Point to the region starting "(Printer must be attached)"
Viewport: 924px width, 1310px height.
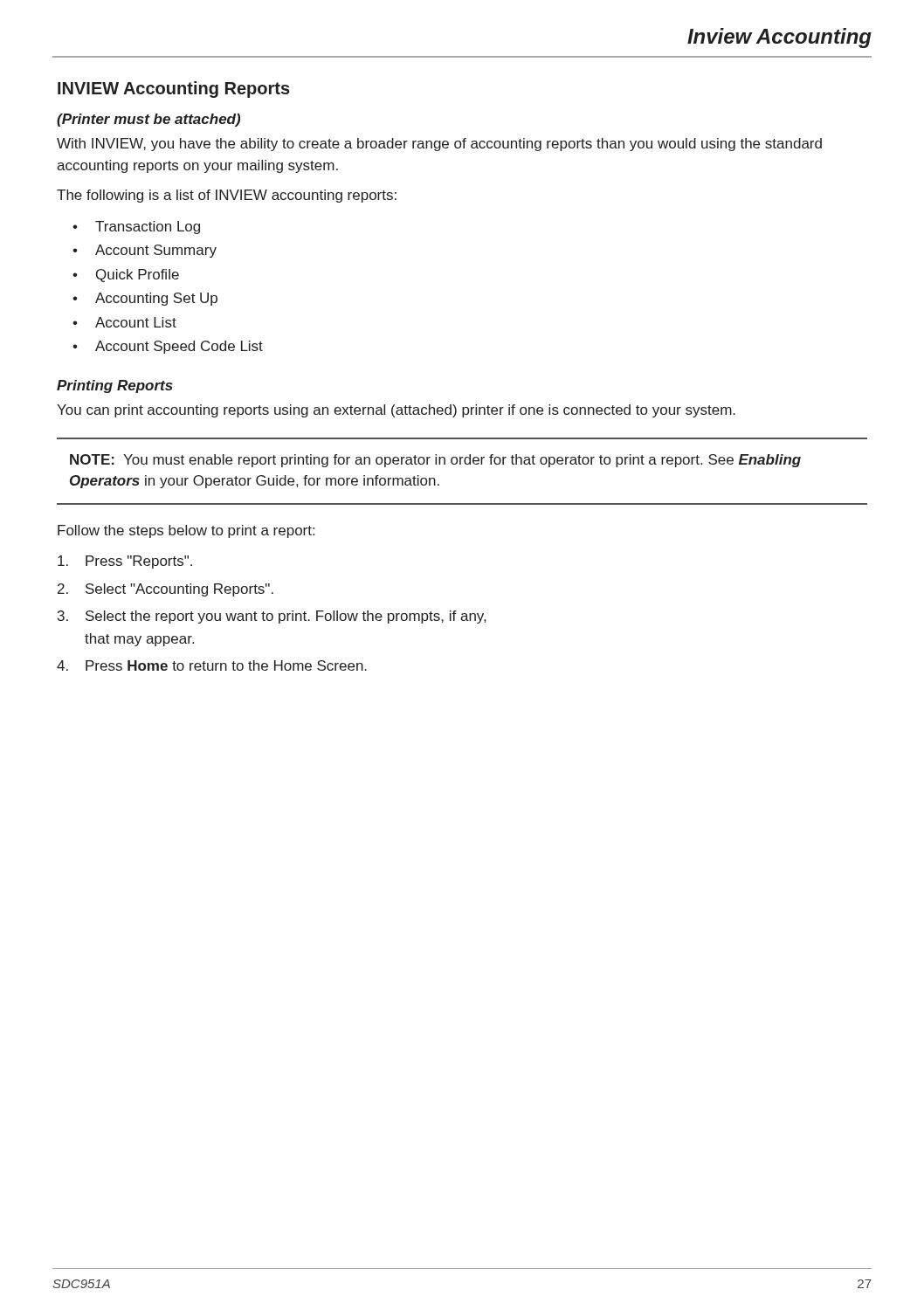pos(149,119)
